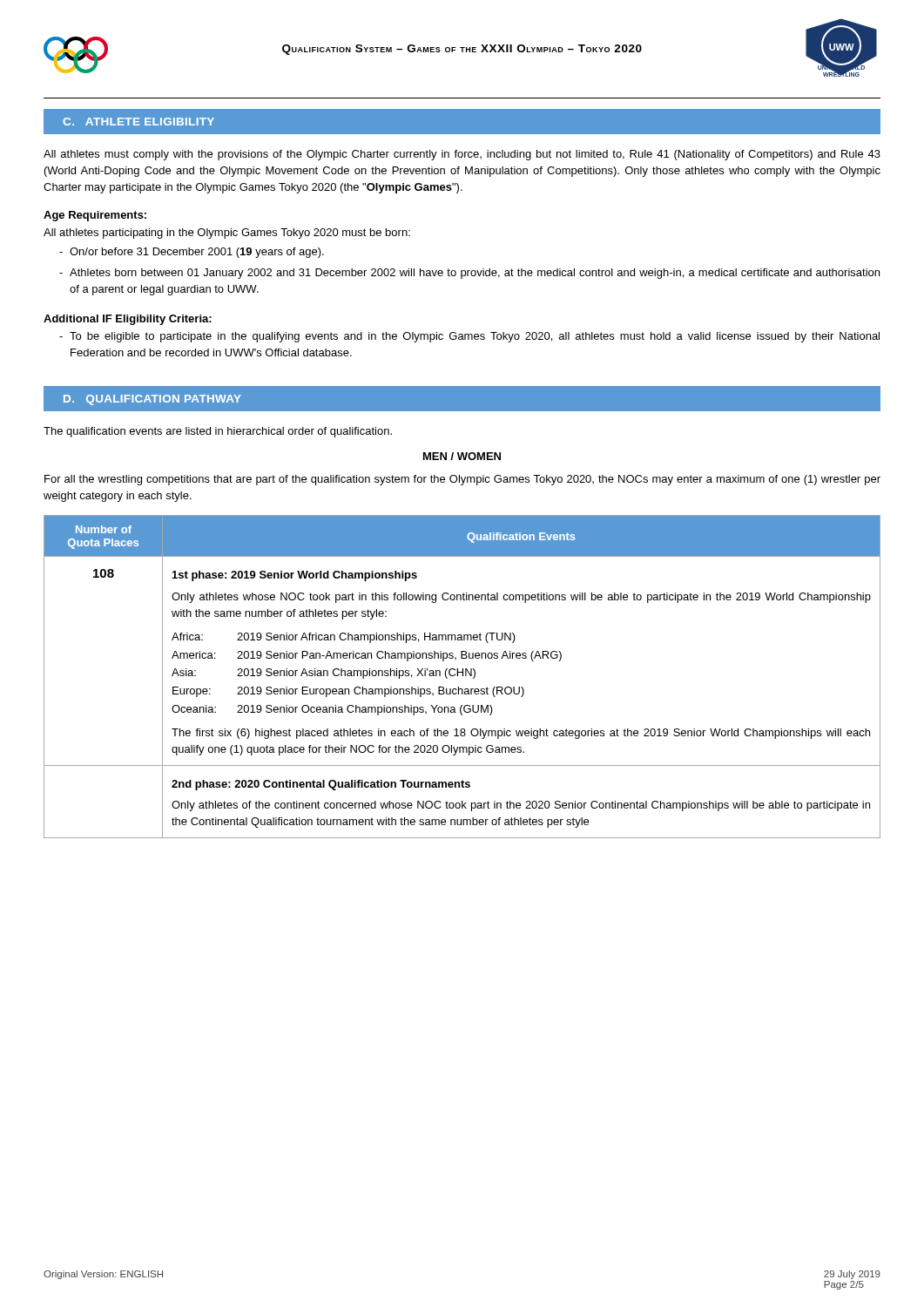
Task: Navigate to the block starting "For all the wrestling competitions that are"
Action: (x=462, y=487)
